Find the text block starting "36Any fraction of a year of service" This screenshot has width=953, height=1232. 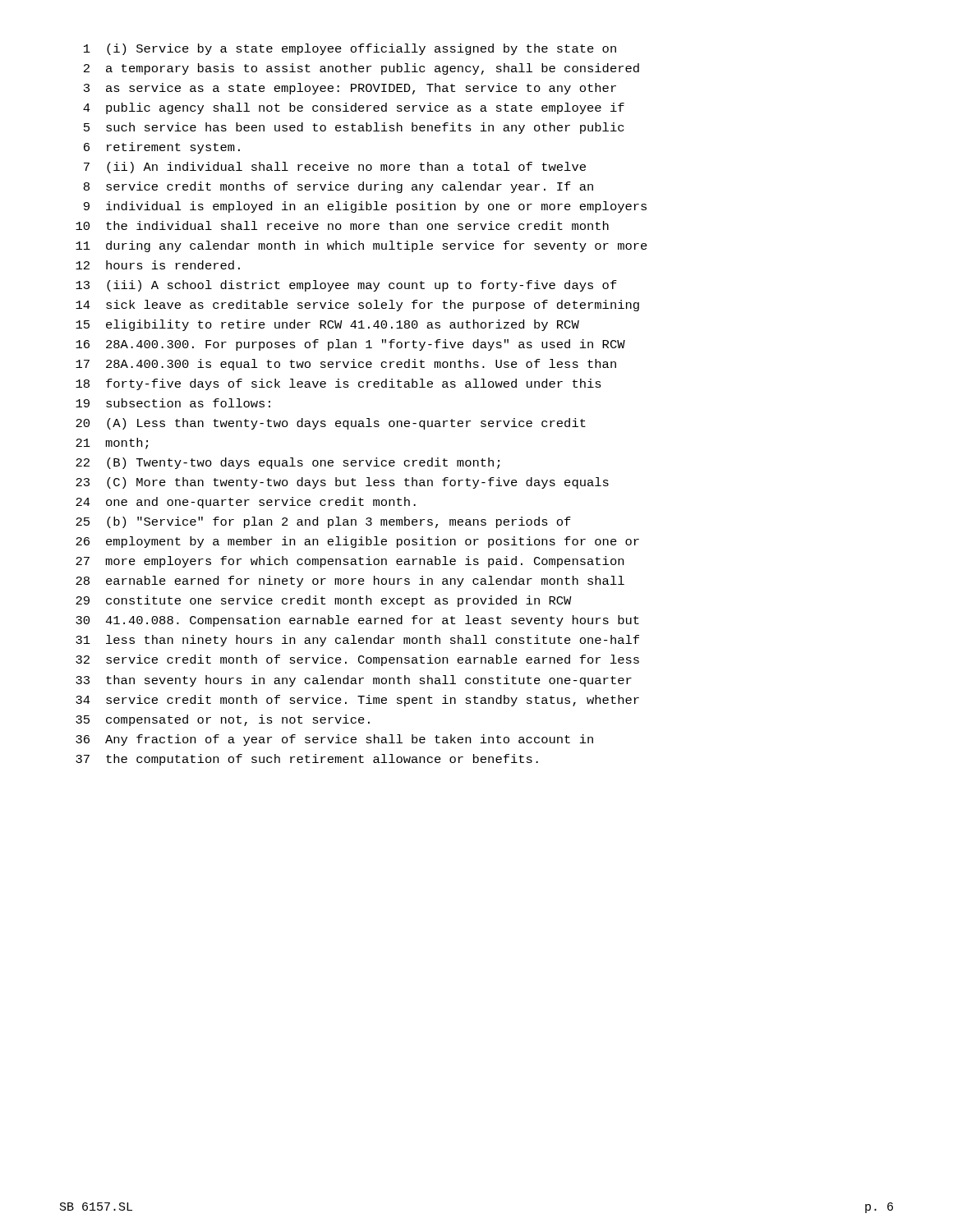476,740
